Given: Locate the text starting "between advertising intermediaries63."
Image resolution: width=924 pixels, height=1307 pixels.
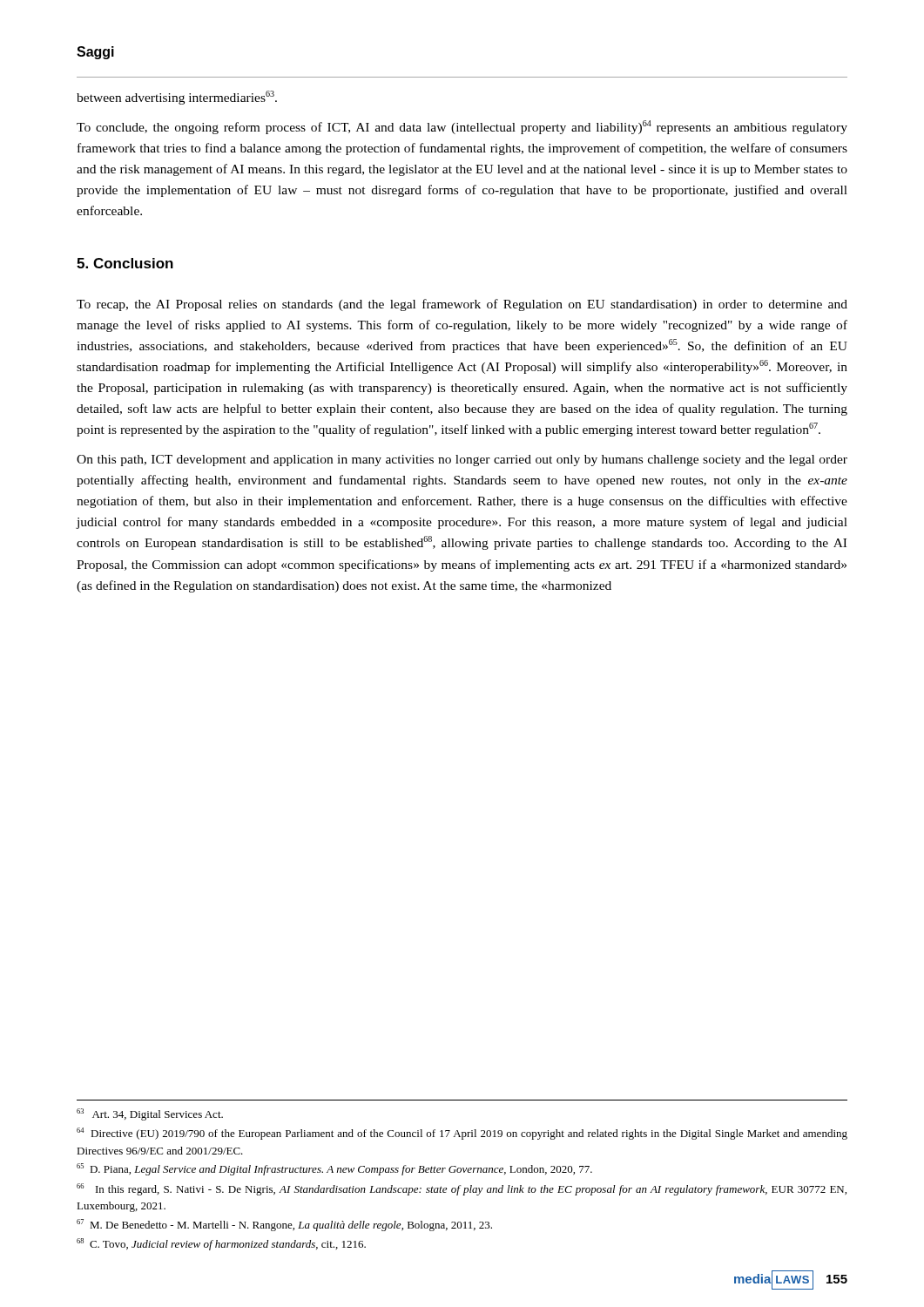Looking at the screenshot, I should pyautogui.click(x=177, y=98).
